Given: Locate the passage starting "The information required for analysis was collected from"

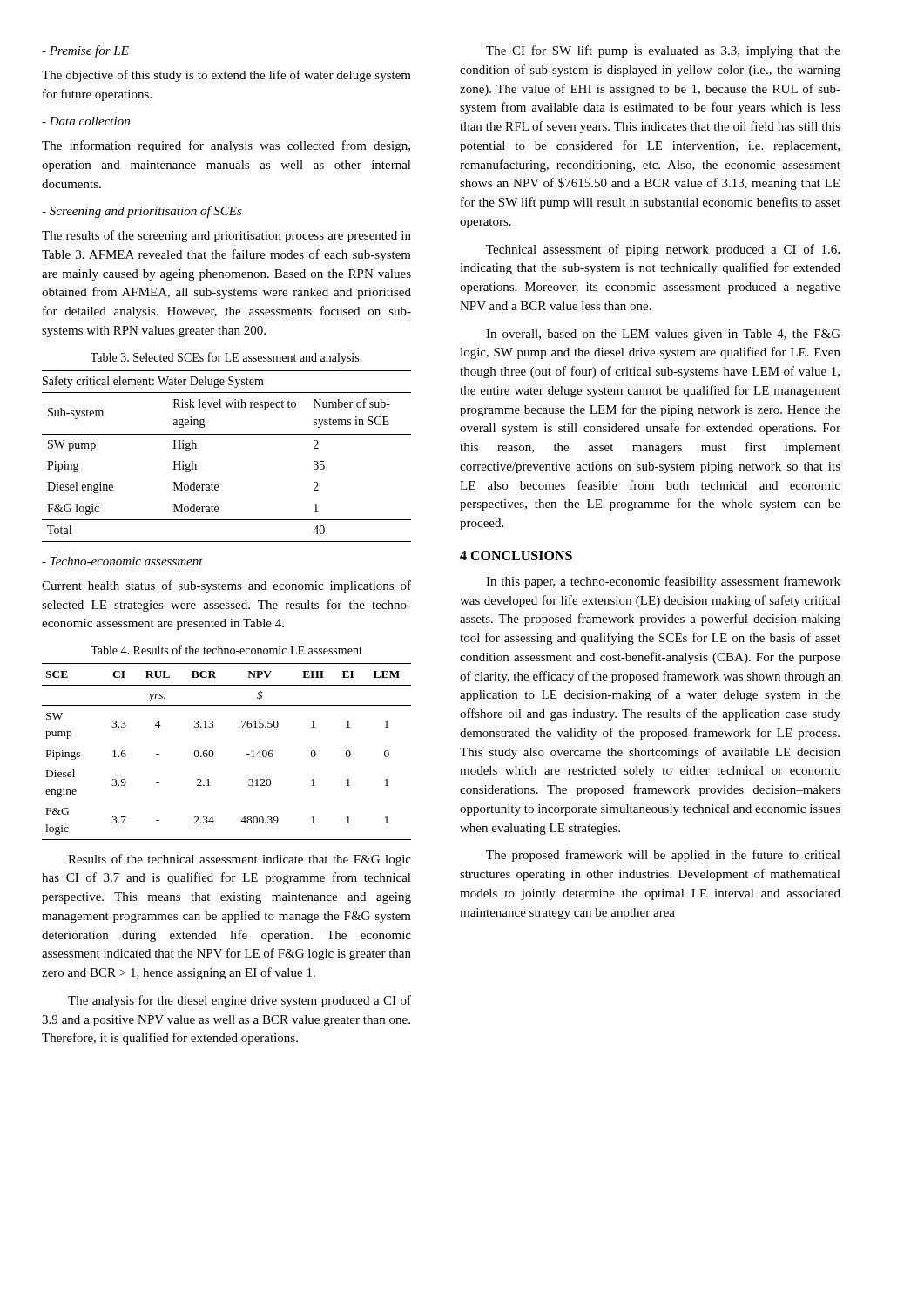Looking at the screenshot, I should [x=226, y=165].
